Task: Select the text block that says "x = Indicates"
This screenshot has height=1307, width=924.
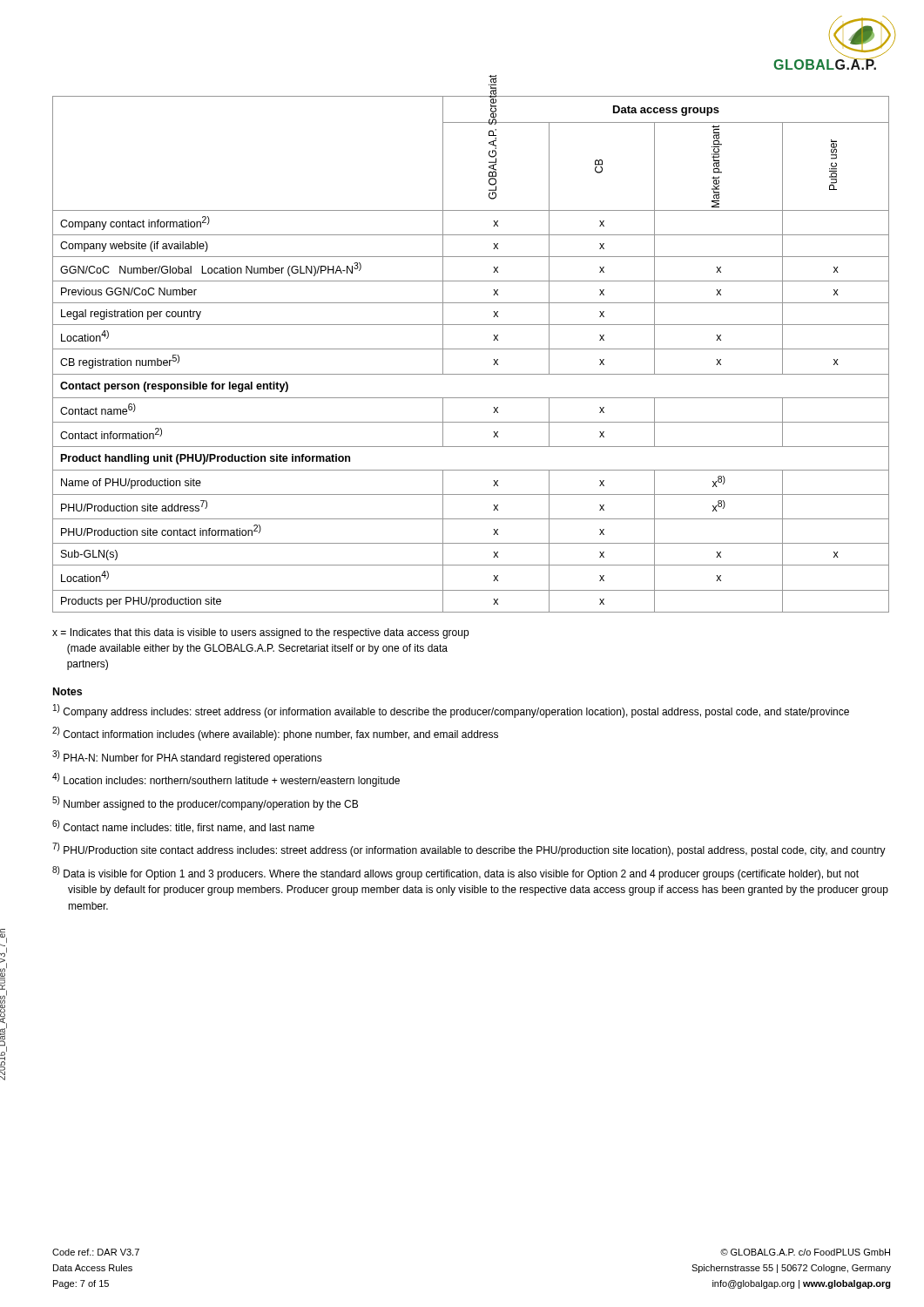Action: tap(261, 648)
